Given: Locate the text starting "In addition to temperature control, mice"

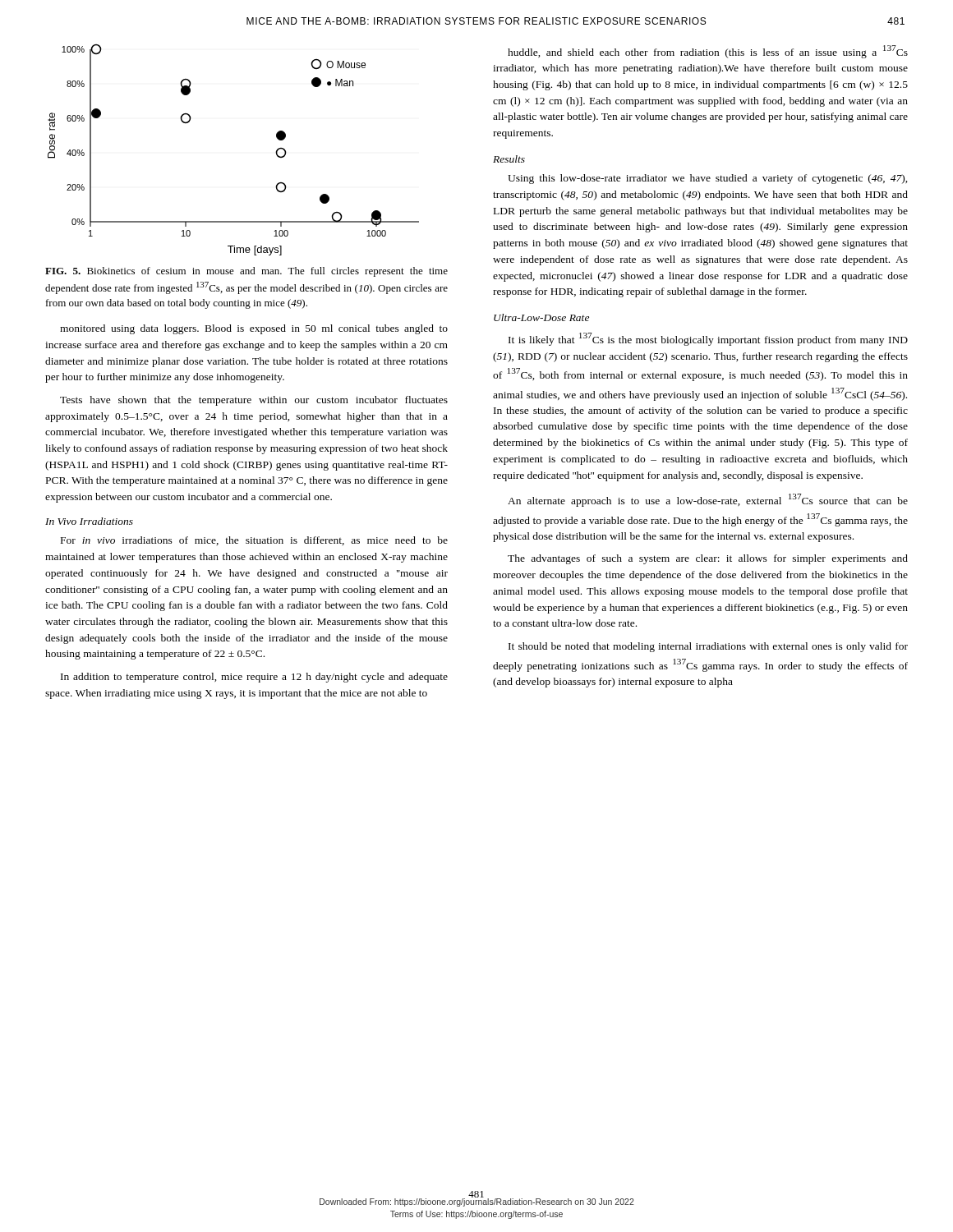Looking at the screenshot, I should (x=246, y=684).
